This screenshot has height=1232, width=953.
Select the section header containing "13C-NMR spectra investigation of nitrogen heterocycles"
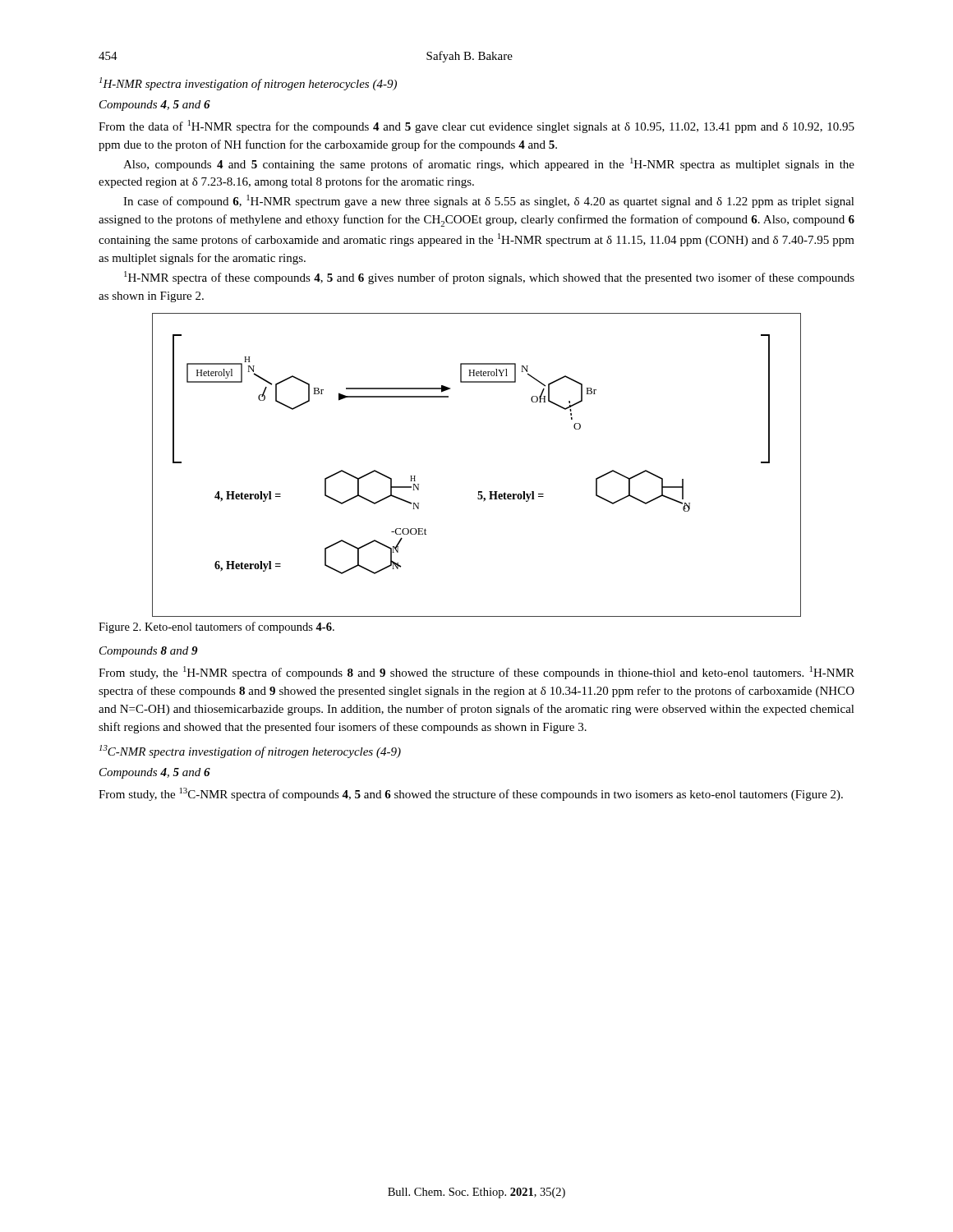click(x=250, y=751)
